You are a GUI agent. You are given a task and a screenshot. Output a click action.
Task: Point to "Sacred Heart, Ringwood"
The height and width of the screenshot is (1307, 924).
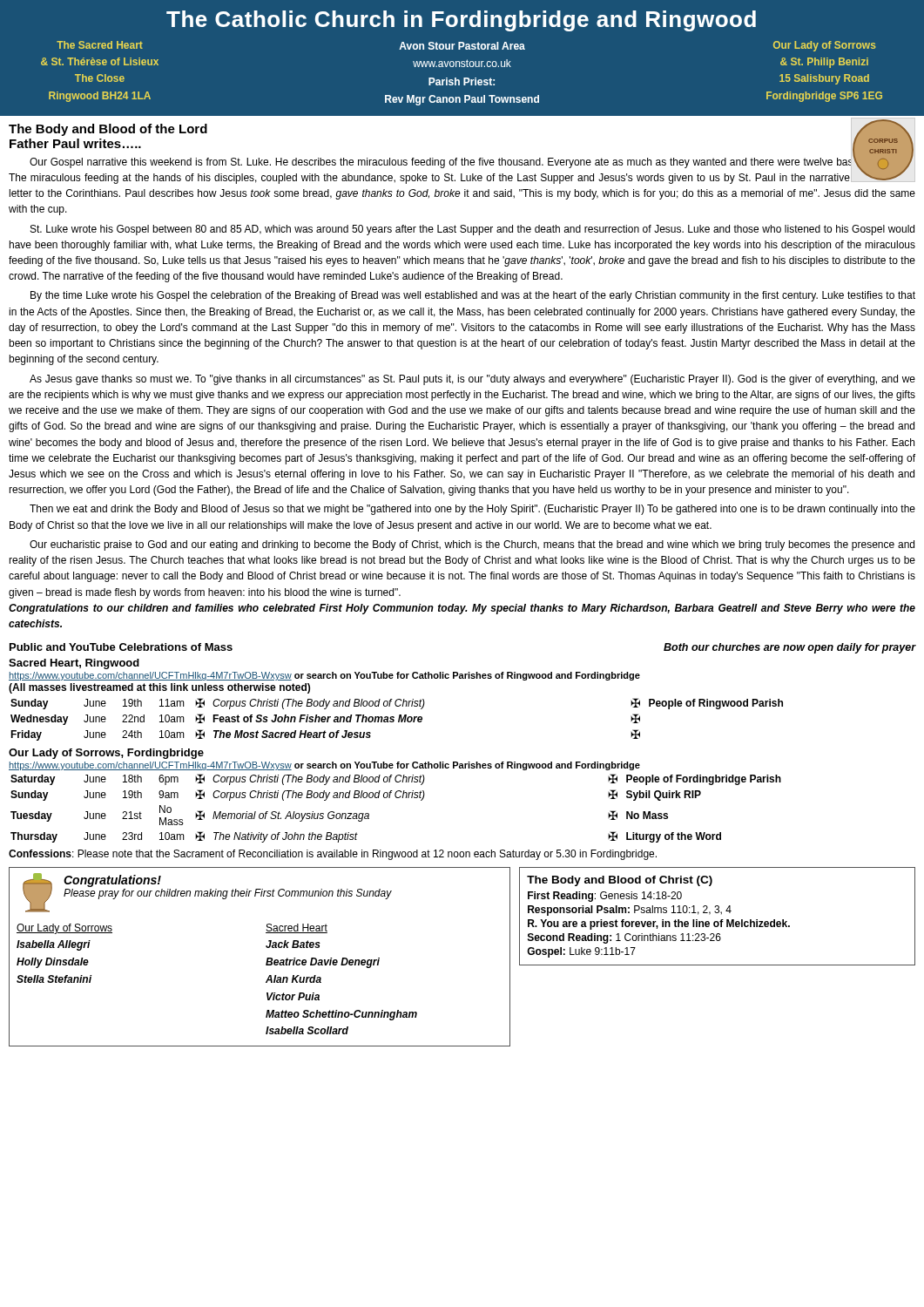point(74,663)
